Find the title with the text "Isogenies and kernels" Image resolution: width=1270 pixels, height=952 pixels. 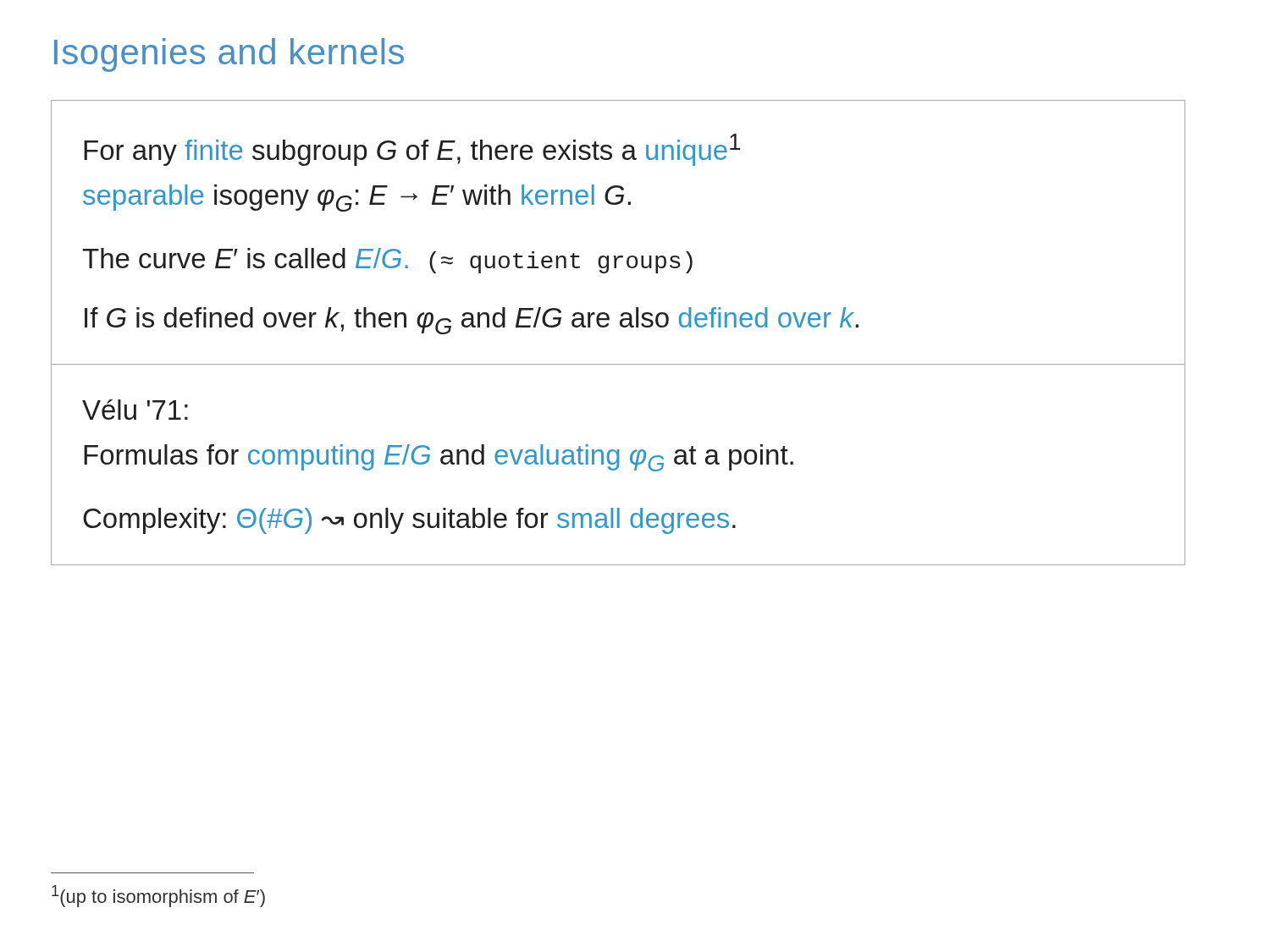(228, 52)
